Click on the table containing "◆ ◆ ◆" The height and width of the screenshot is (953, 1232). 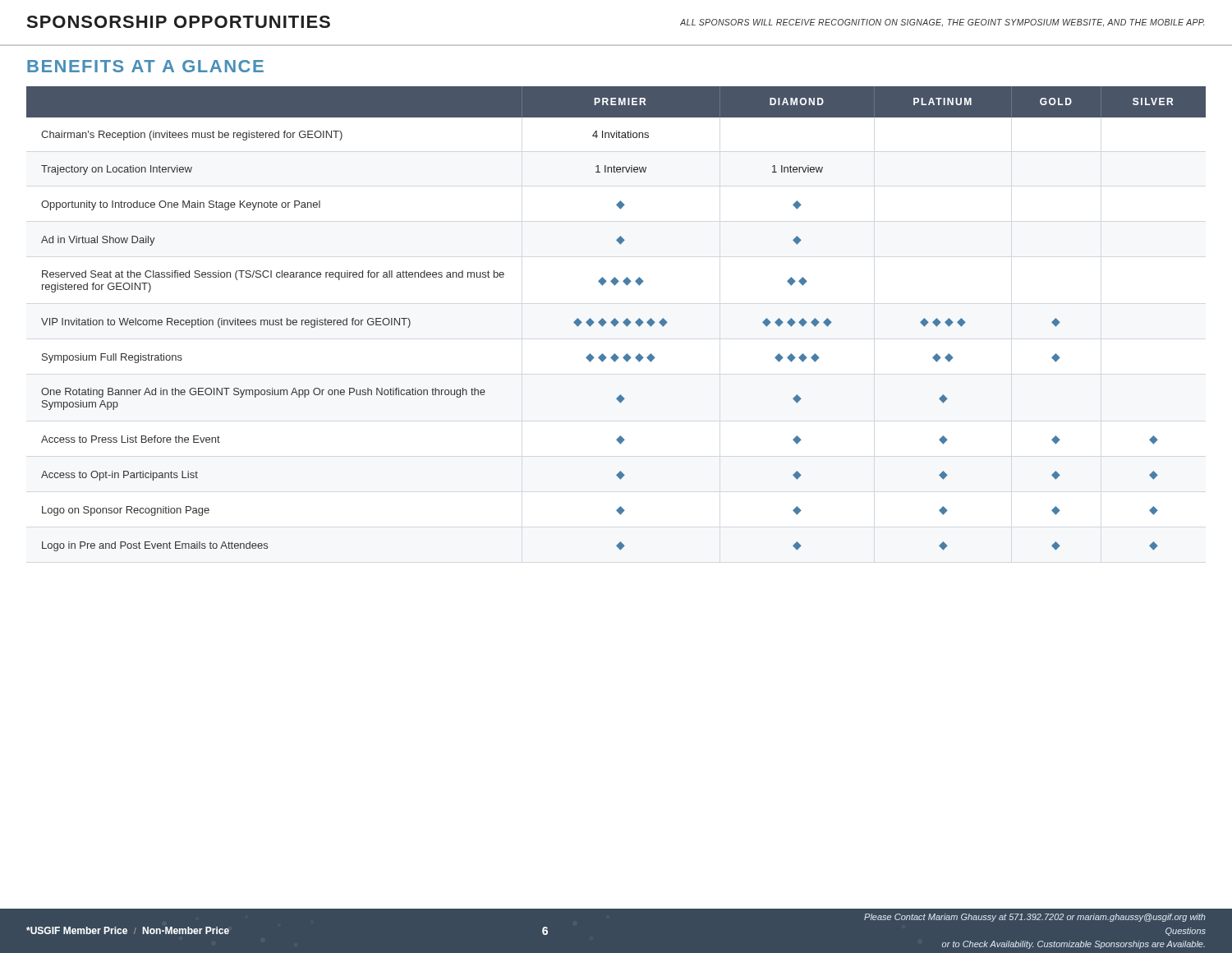616,489
